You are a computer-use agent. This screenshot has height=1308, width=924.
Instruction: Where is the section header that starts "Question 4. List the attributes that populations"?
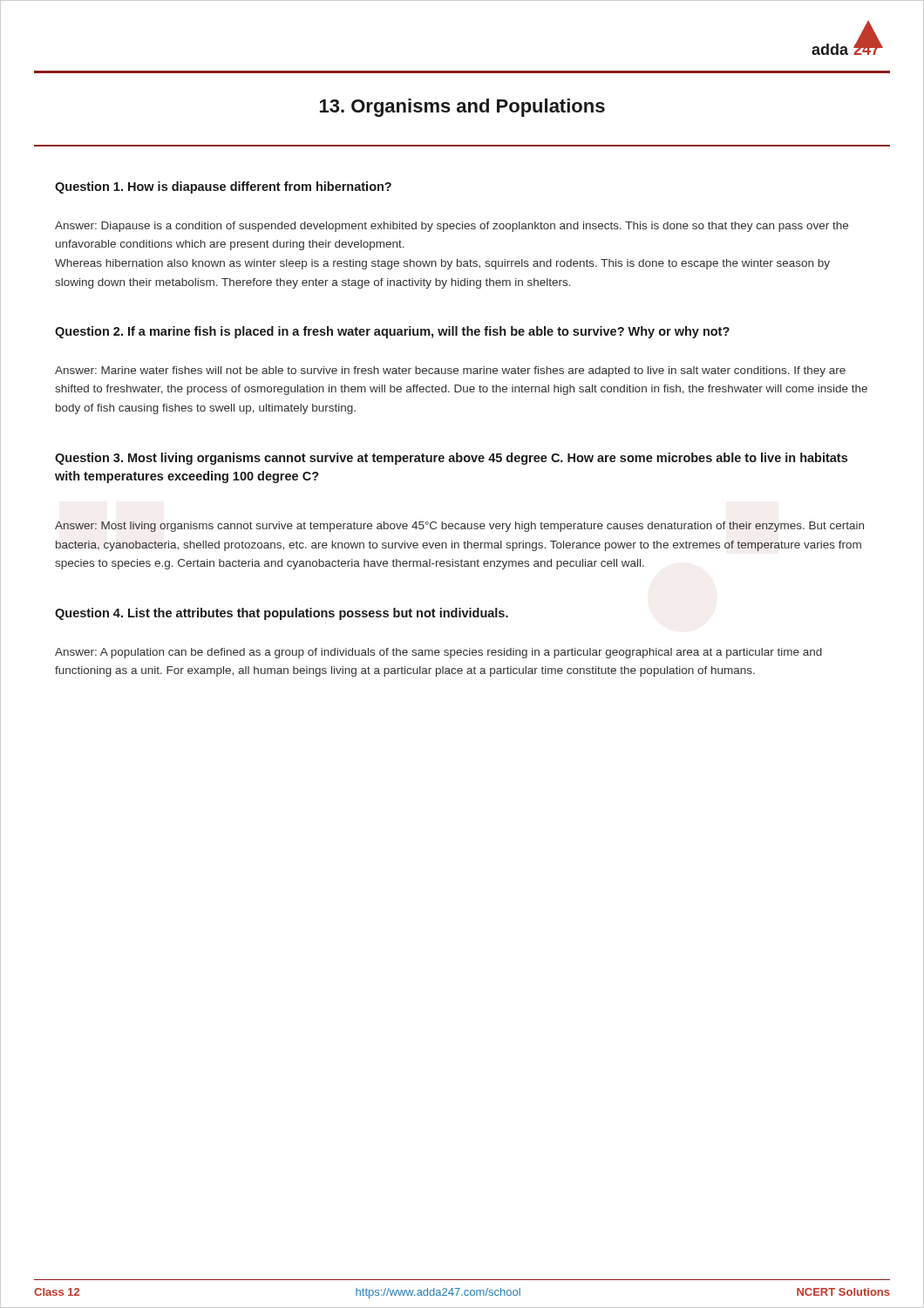[x=282, y=613]
